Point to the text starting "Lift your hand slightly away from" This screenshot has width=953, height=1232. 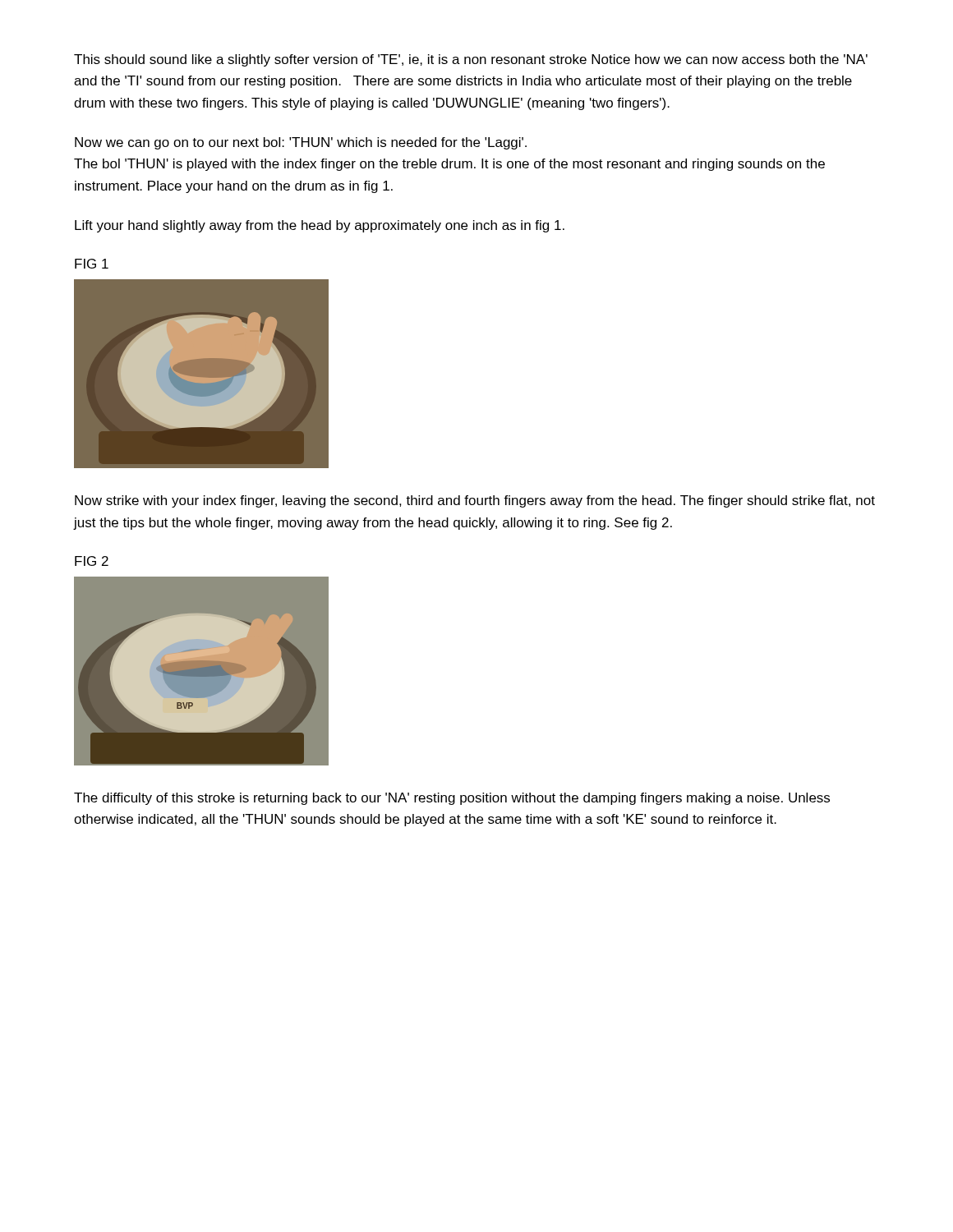pos(320,226)
